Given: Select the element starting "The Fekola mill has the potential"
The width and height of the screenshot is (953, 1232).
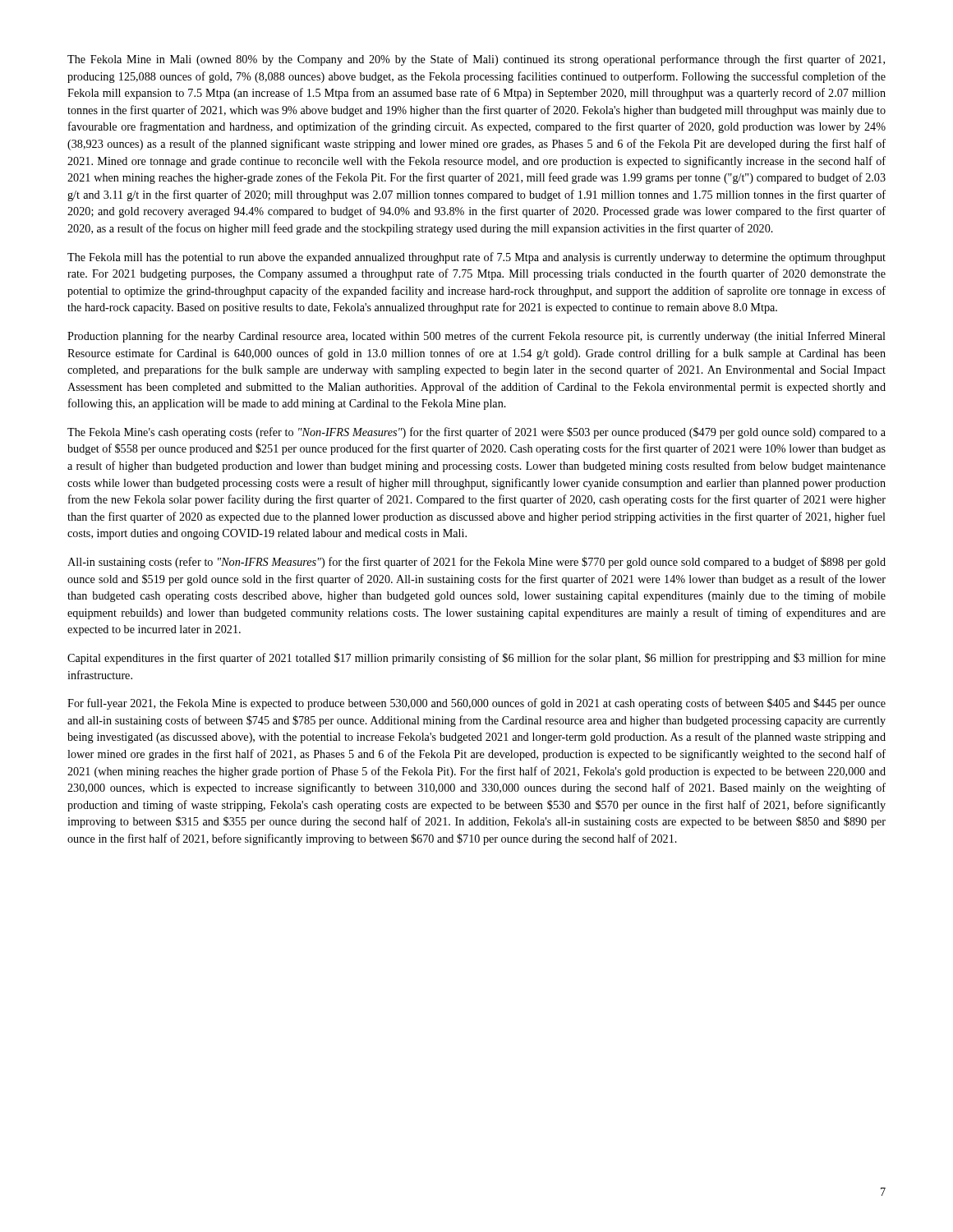Looking at the screenshot, I should (476, 282).
